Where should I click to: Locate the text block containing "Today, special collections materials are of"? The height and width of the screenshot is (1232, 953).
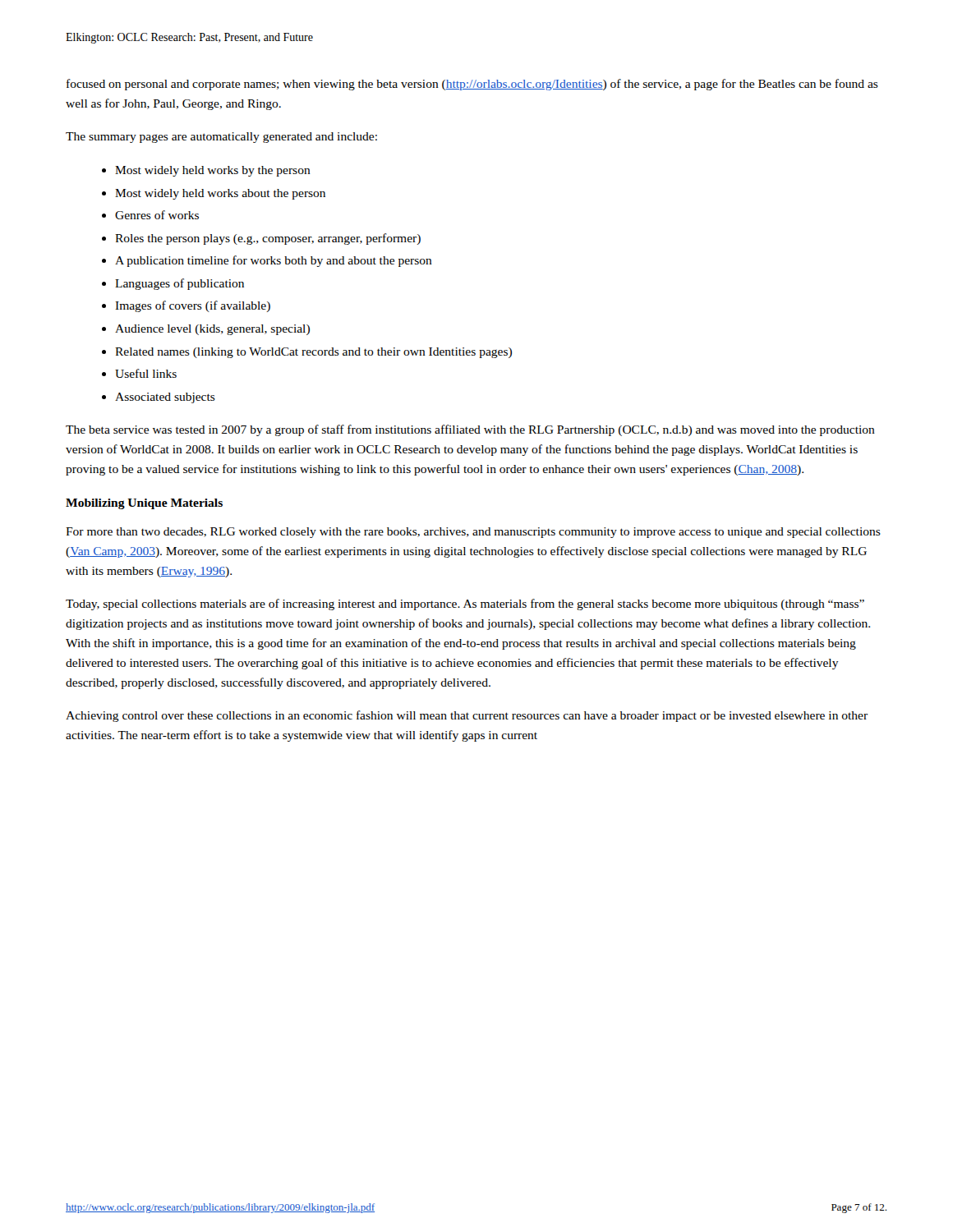[468, 643]
